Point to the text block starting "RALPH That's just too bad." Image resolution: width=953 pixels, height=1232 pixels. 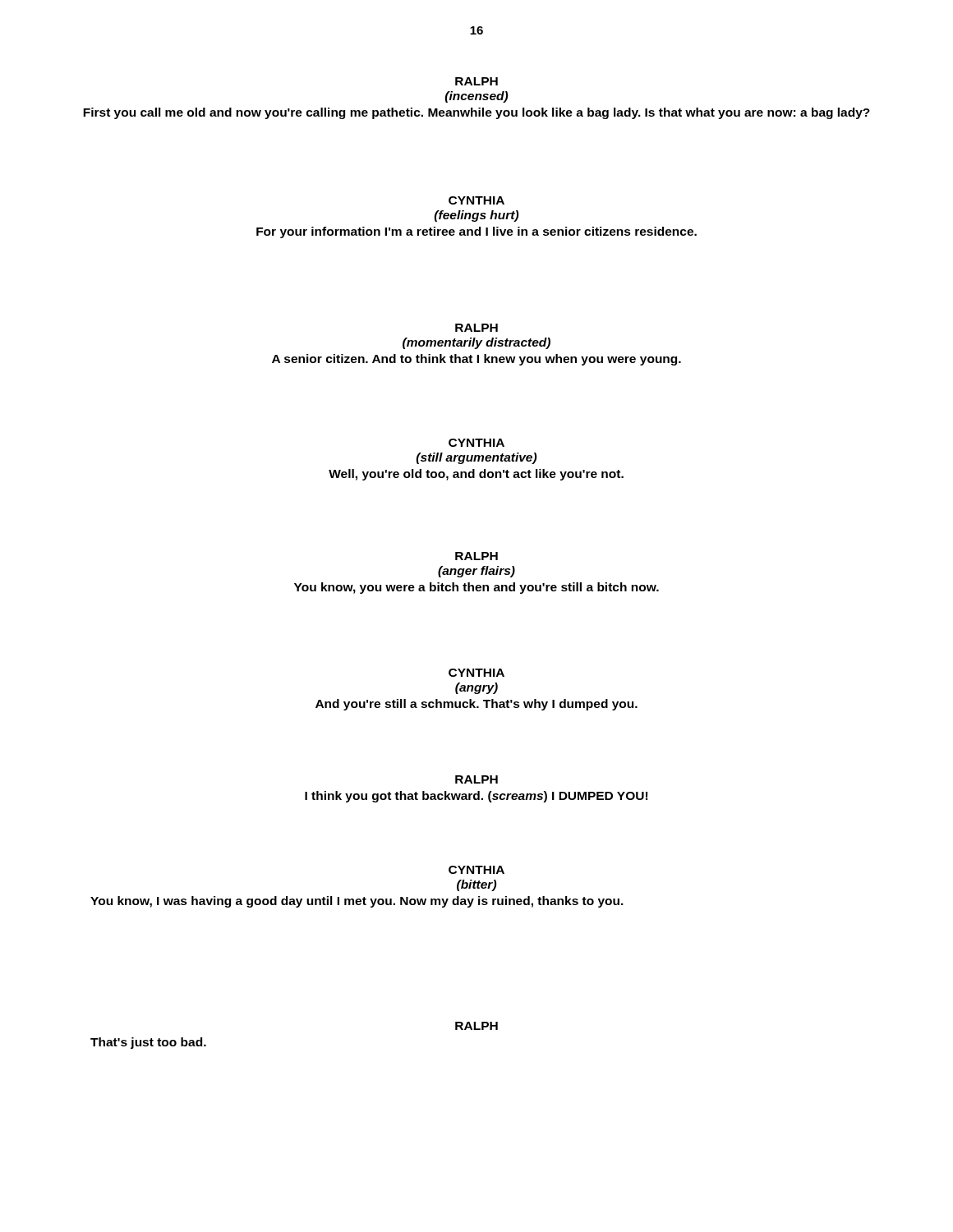click(x=476, y=1035)
